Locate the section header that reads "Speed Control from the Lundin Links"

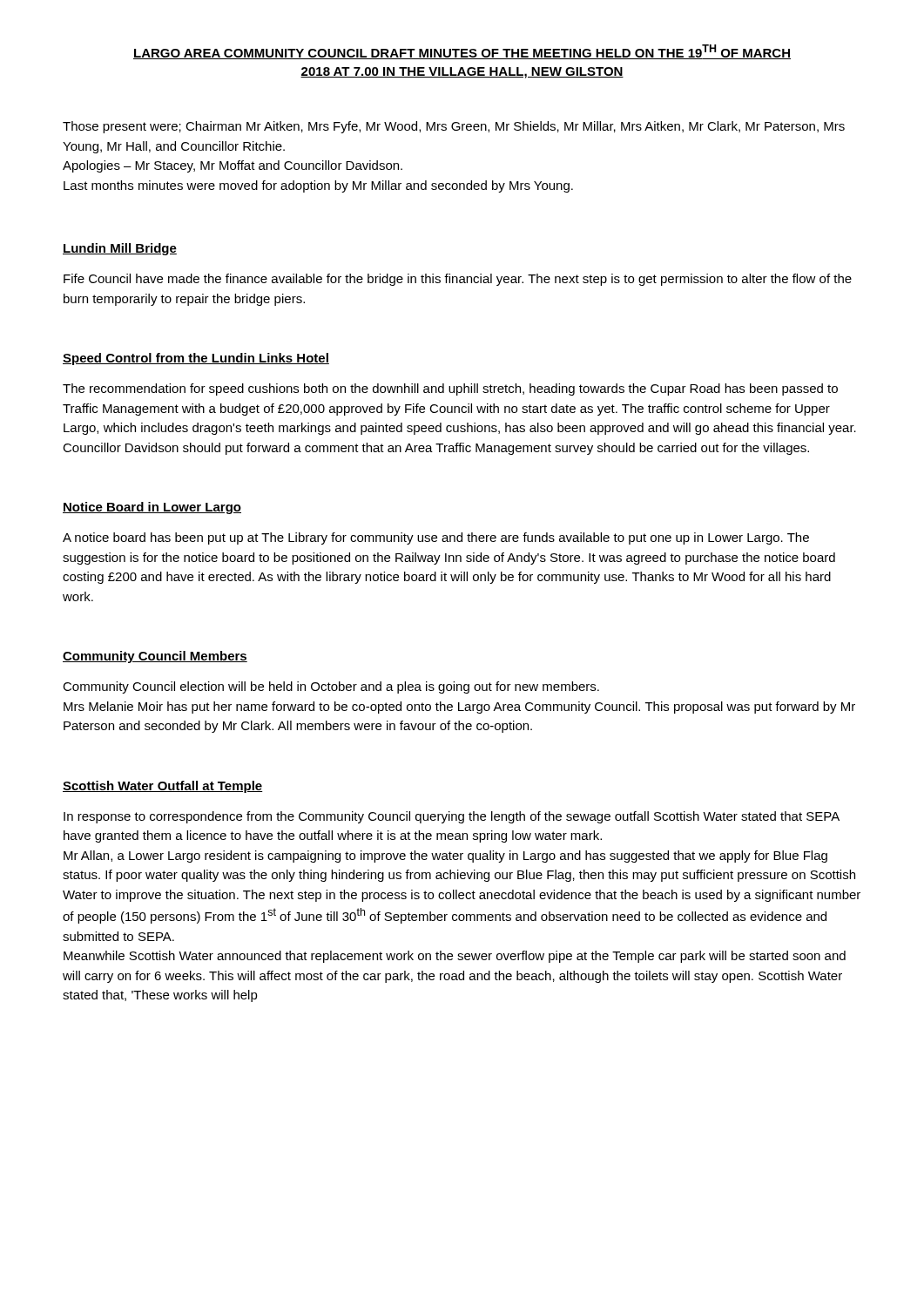pyautogui.click(x=196, y=358)
